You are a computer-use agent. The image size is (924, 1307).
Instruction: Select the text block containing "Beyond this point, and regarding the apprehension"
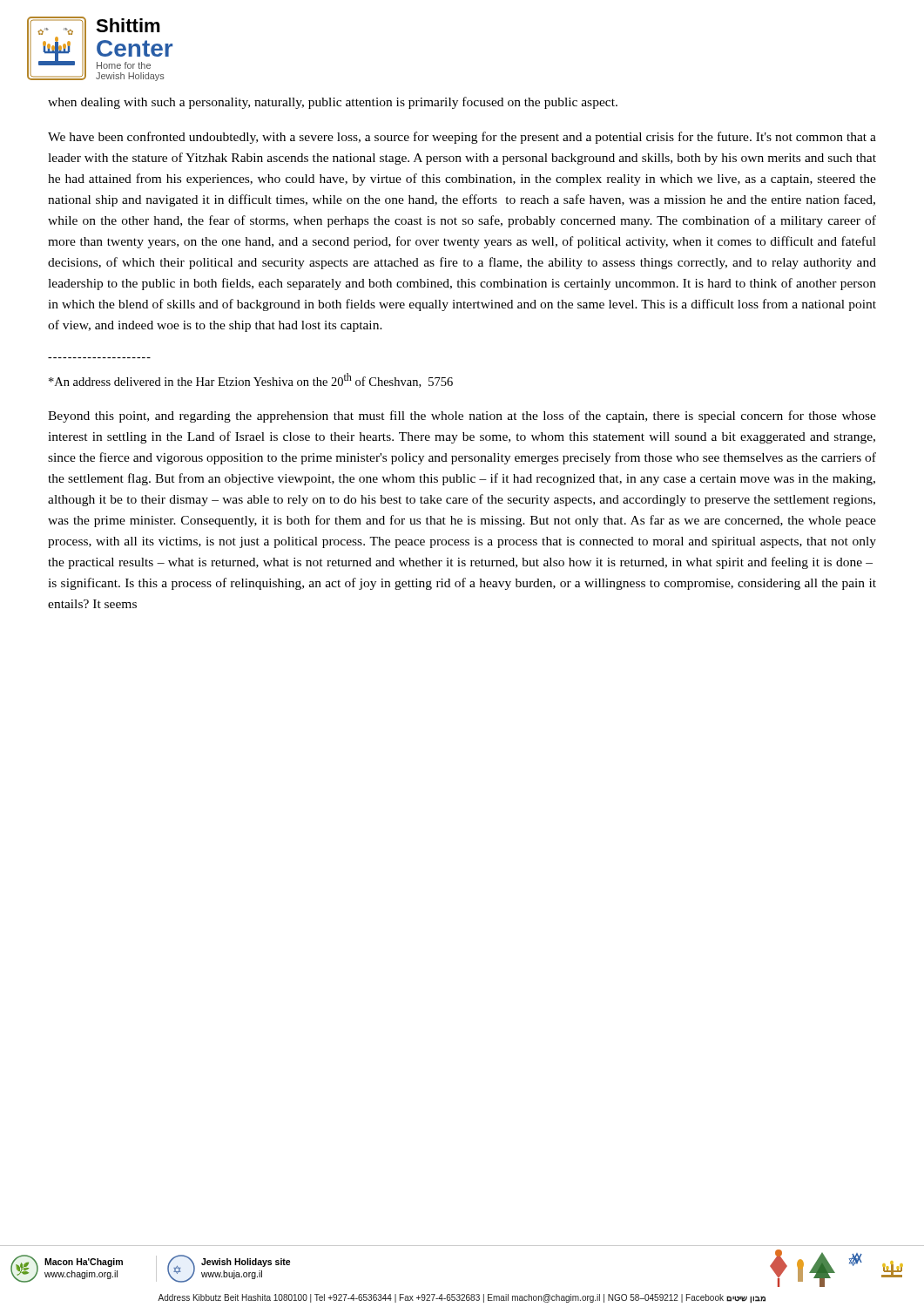point(462,509)
